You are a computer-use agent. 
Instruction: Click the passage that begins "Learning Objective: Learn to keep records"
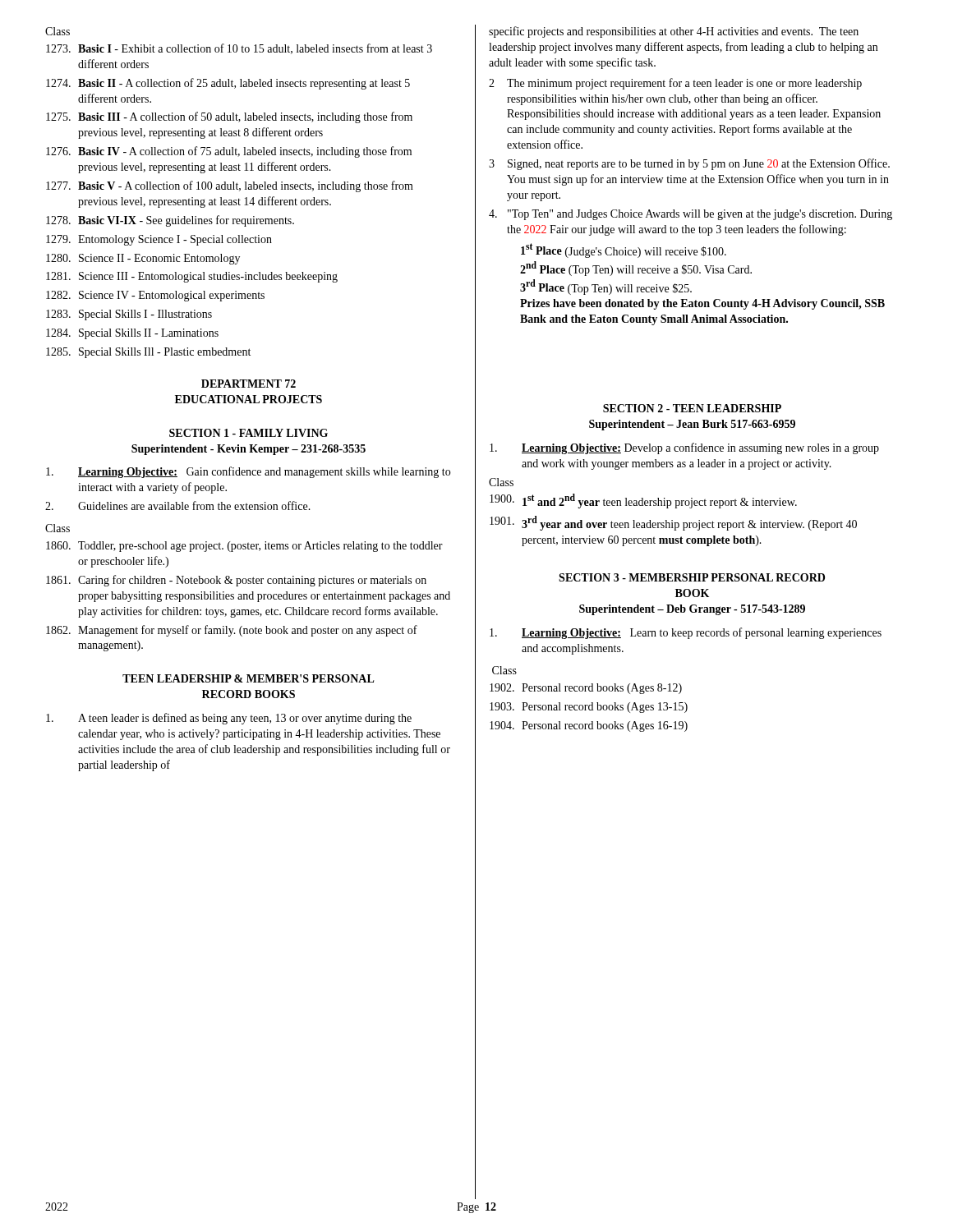692,642
